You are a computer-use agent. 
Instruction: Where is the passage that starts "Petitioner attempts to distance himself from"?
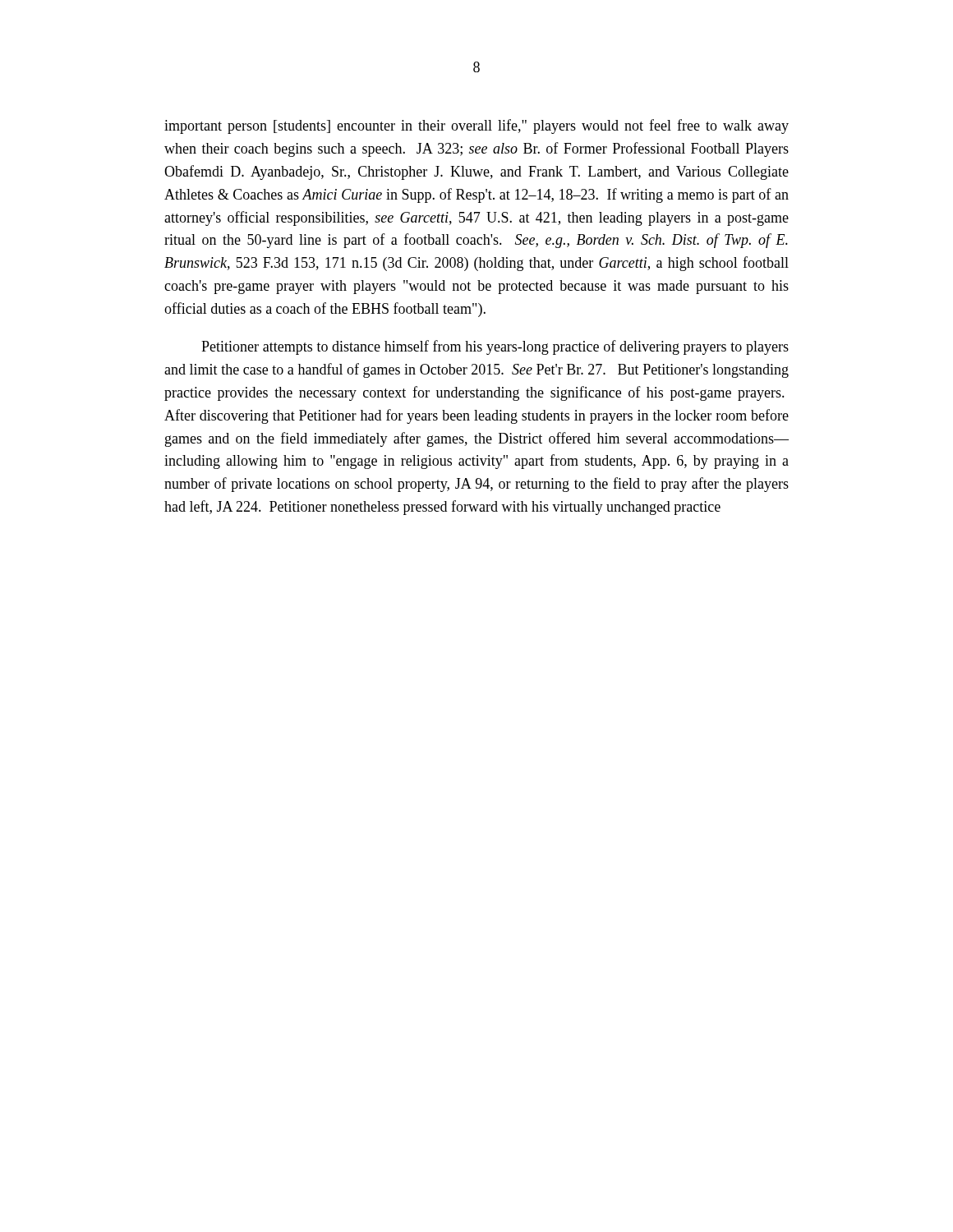[x=476, y=427]
